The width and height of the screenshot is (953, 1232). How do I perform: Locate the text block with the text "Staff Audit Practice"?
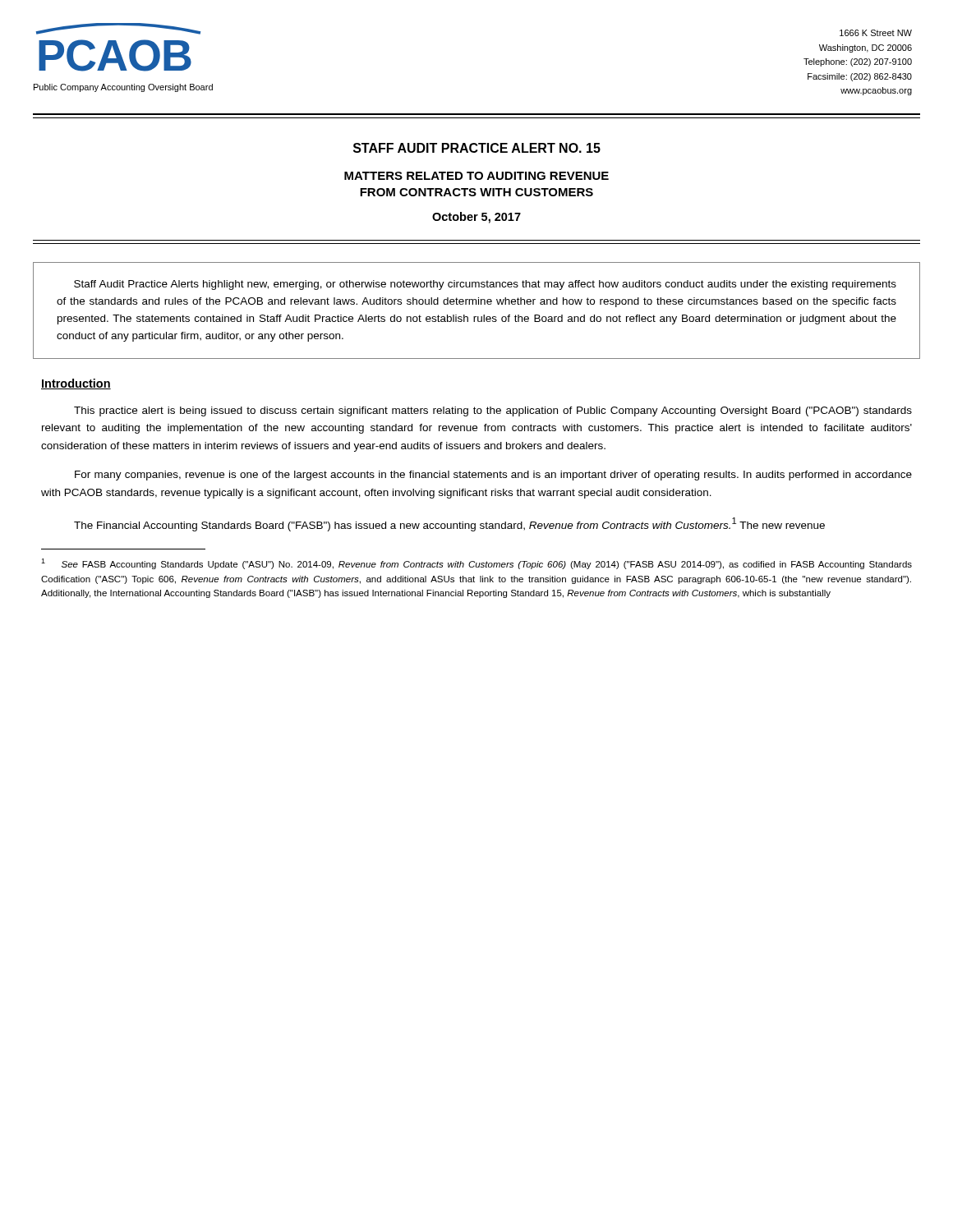476,310
